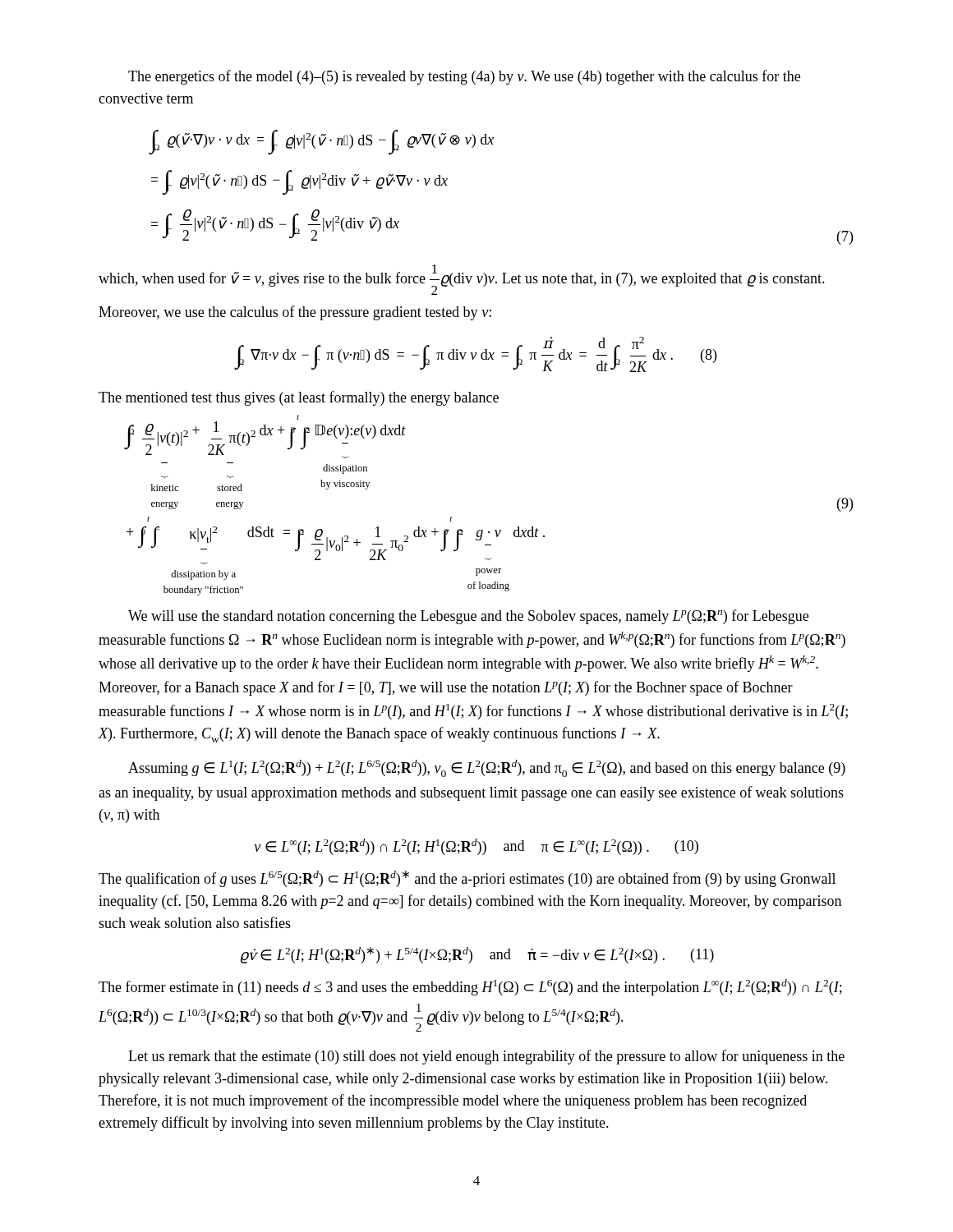This screenshot has width=953, height=1232.
Task: Click on the text block that says "which, when used for ṽ = v,"
Action: coord(462,289)
